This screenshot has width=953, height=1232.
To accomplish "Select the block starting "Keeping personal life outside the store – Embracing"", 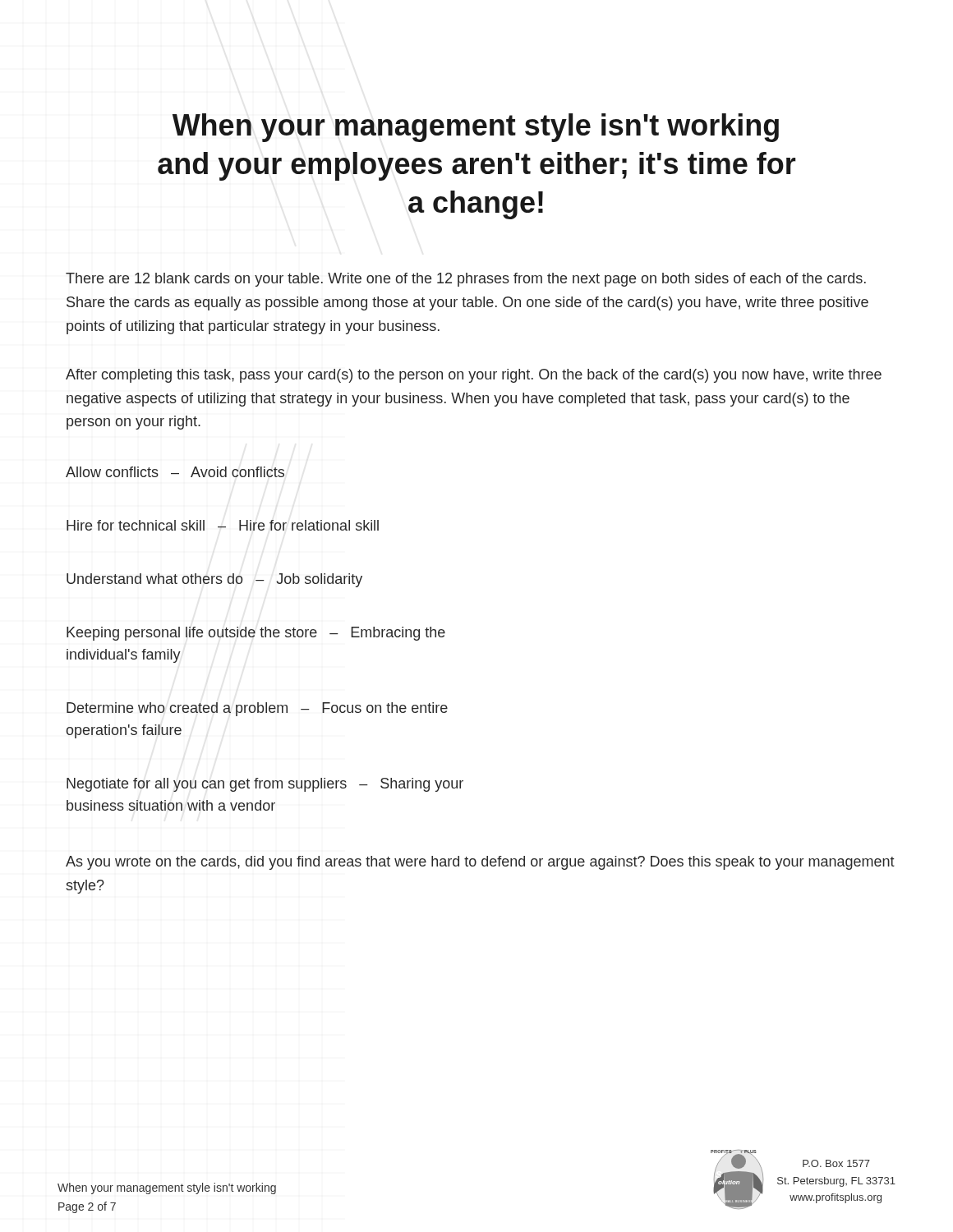I will [x=256, y=644].
